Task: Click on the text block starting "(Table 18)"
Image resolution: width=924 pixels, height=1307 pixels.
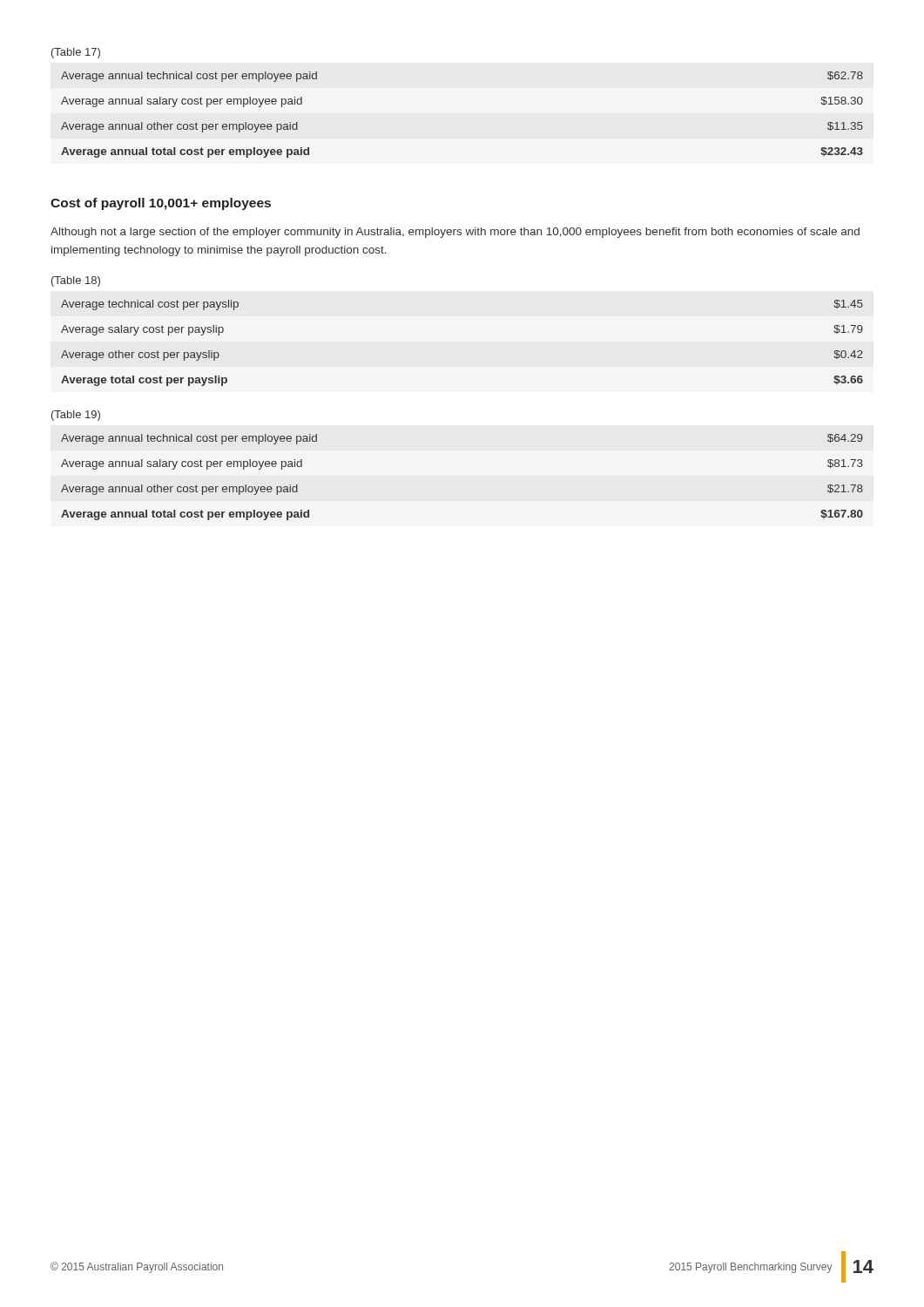Action: coord(76,280)
